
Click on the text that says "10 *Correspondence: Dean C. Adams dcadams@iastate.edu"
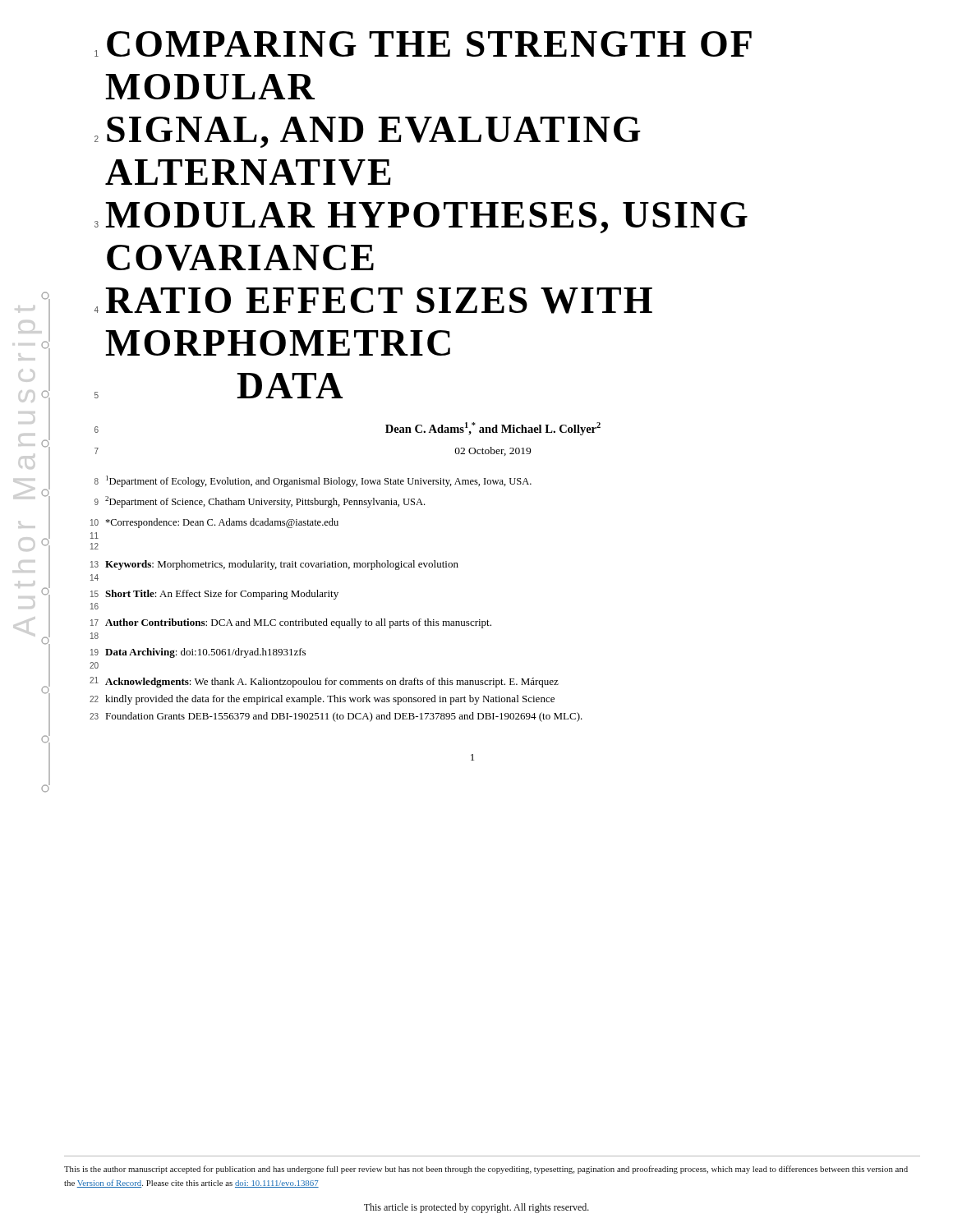pos(214,523)
